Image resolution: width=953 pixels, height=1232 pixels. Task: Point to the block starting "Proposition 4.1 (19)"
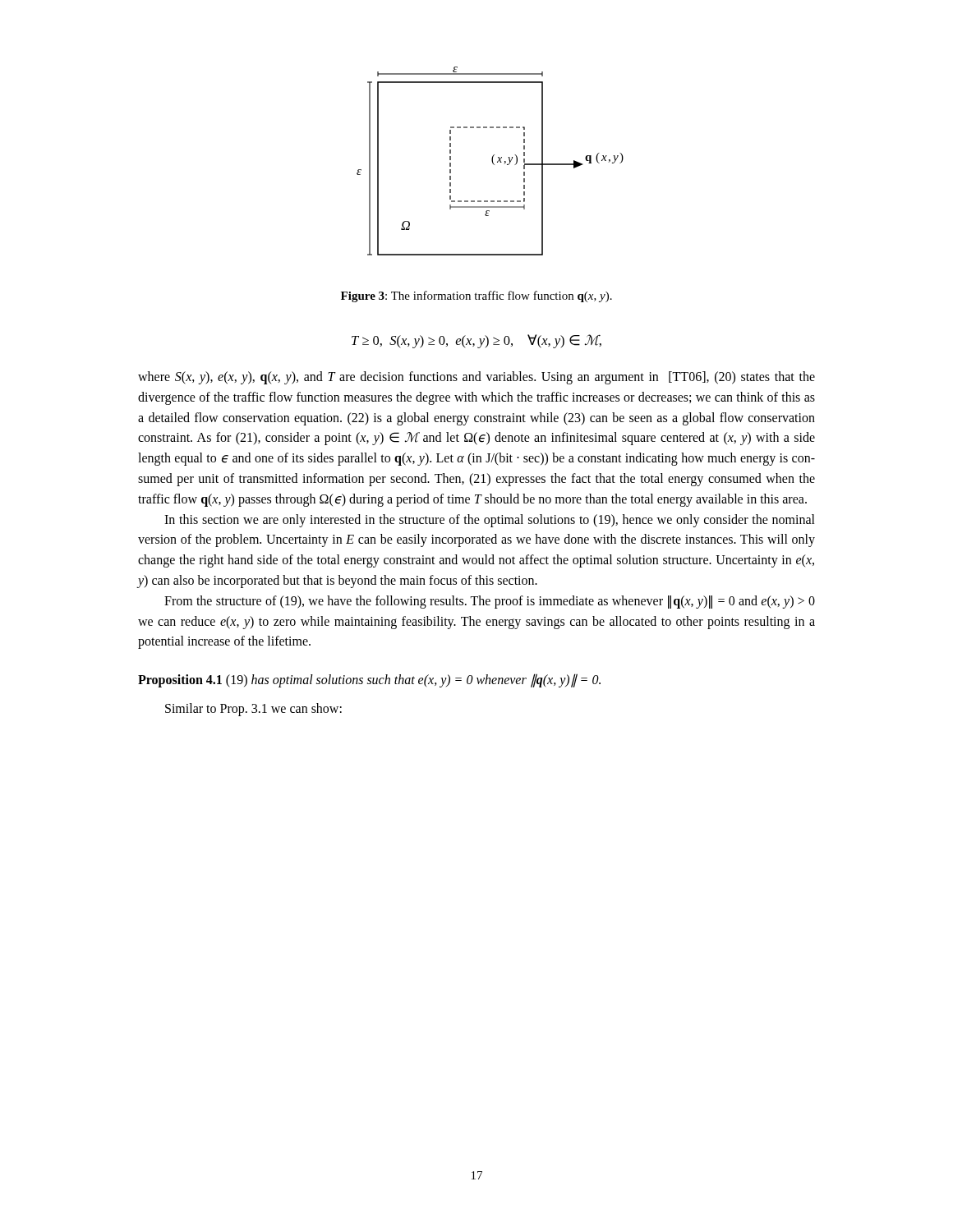[370, 680]
